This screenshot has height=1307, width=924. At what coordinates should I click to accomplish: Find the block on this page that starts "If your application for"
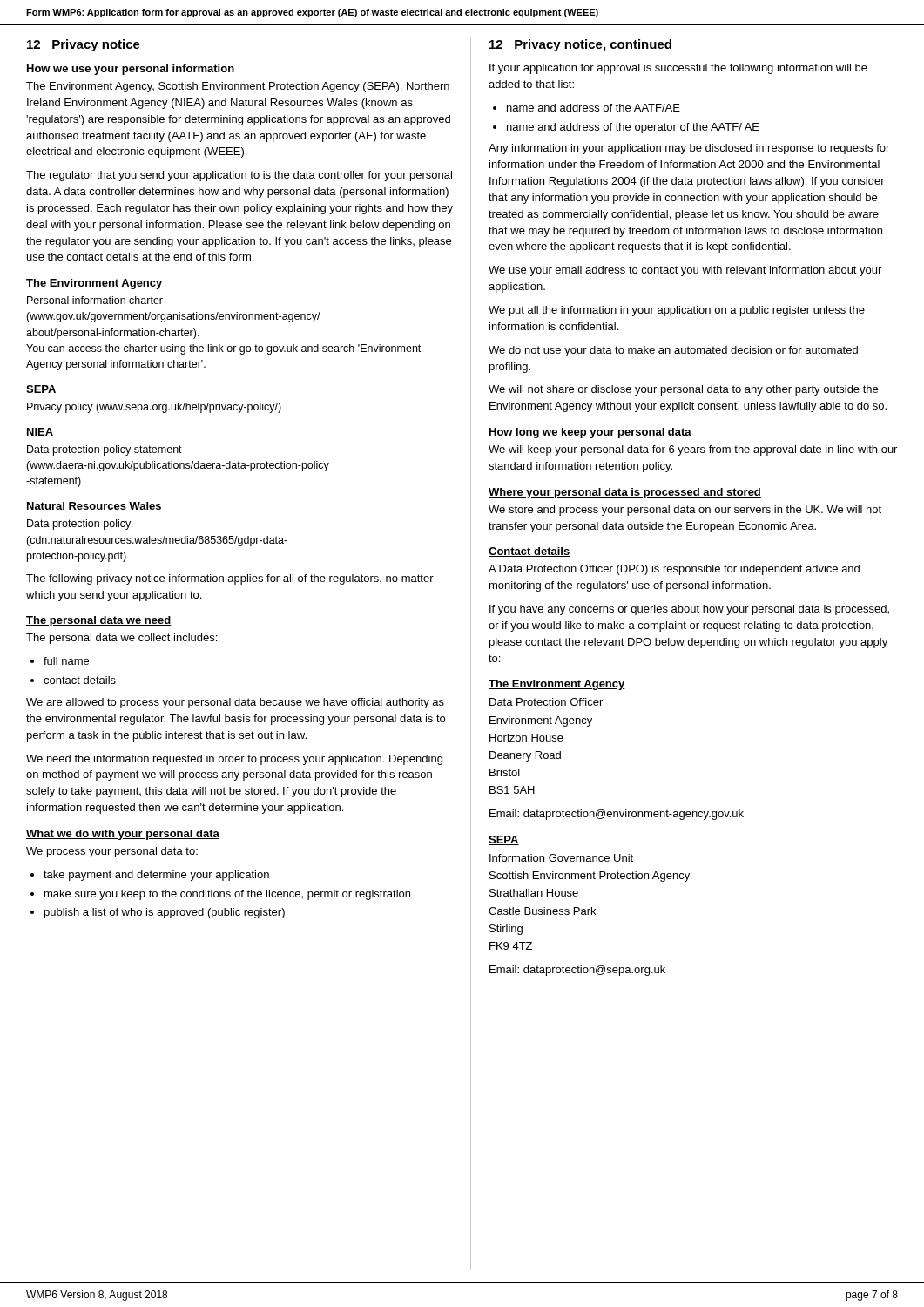[x=693, y=77]
